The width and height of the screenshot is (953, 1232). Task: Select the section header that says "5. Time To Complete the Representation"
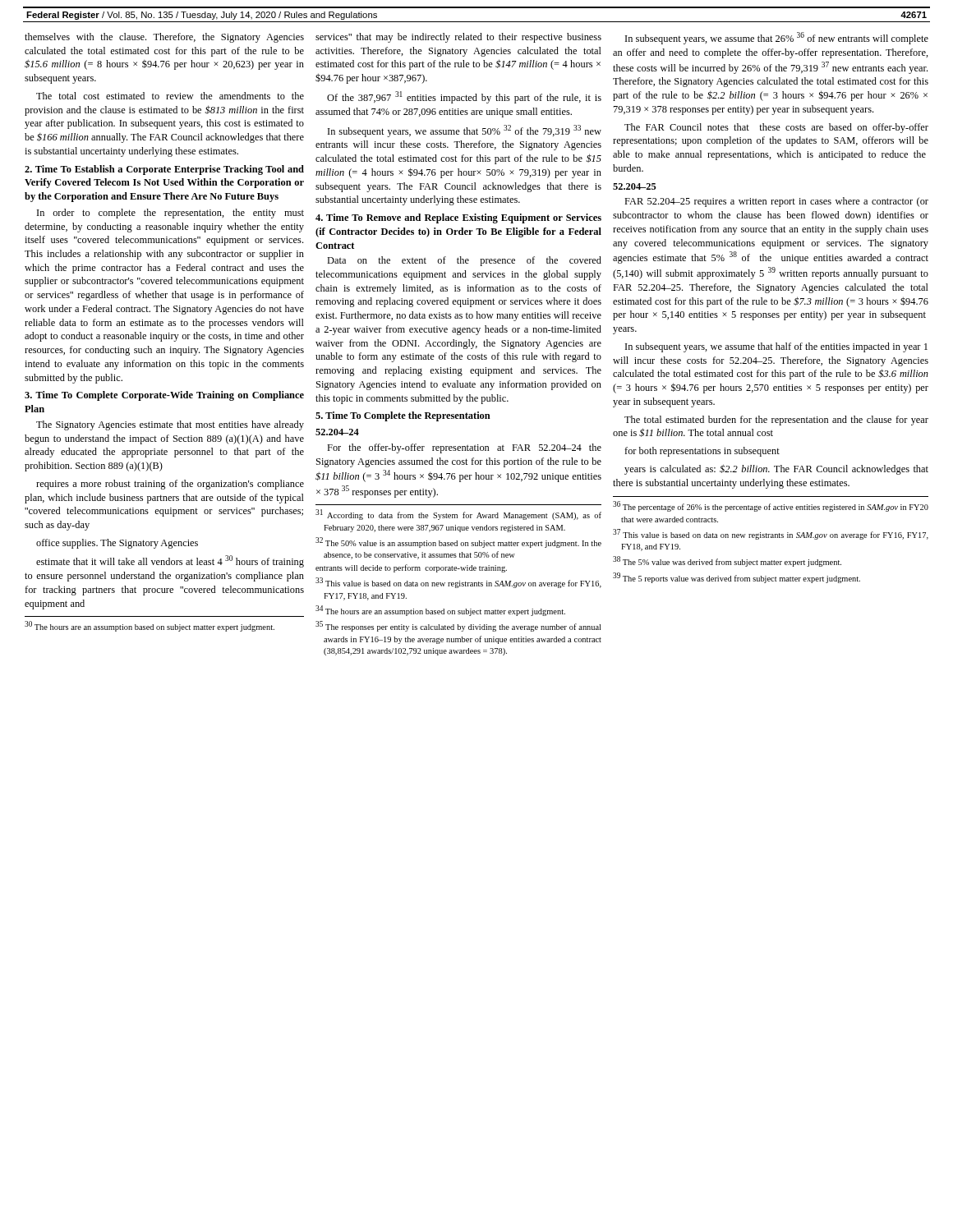[458, 416]
